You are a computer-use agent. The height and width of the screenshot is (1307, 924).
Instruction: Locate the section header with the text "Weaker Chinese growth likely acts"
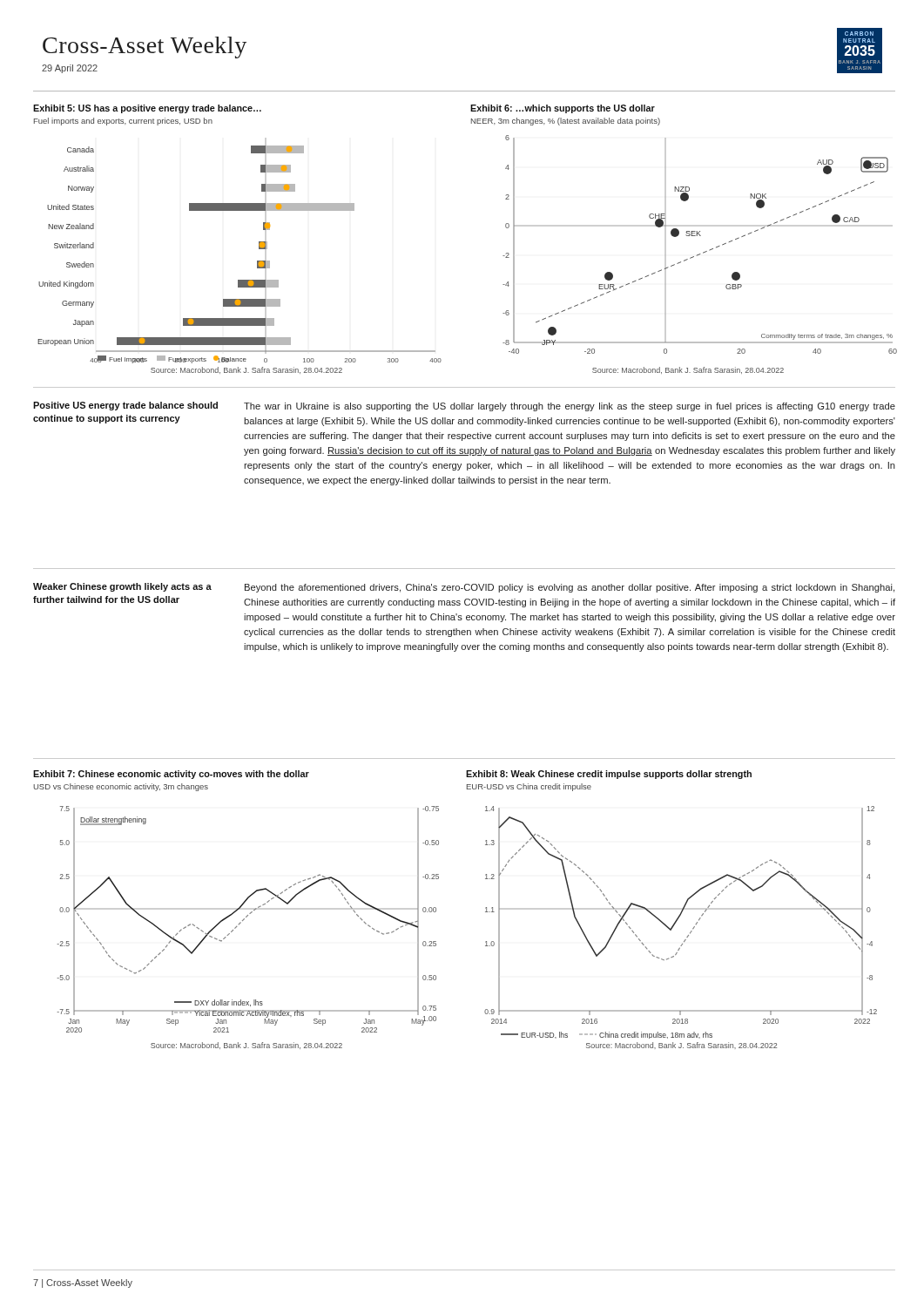click(x=122, y=593)
